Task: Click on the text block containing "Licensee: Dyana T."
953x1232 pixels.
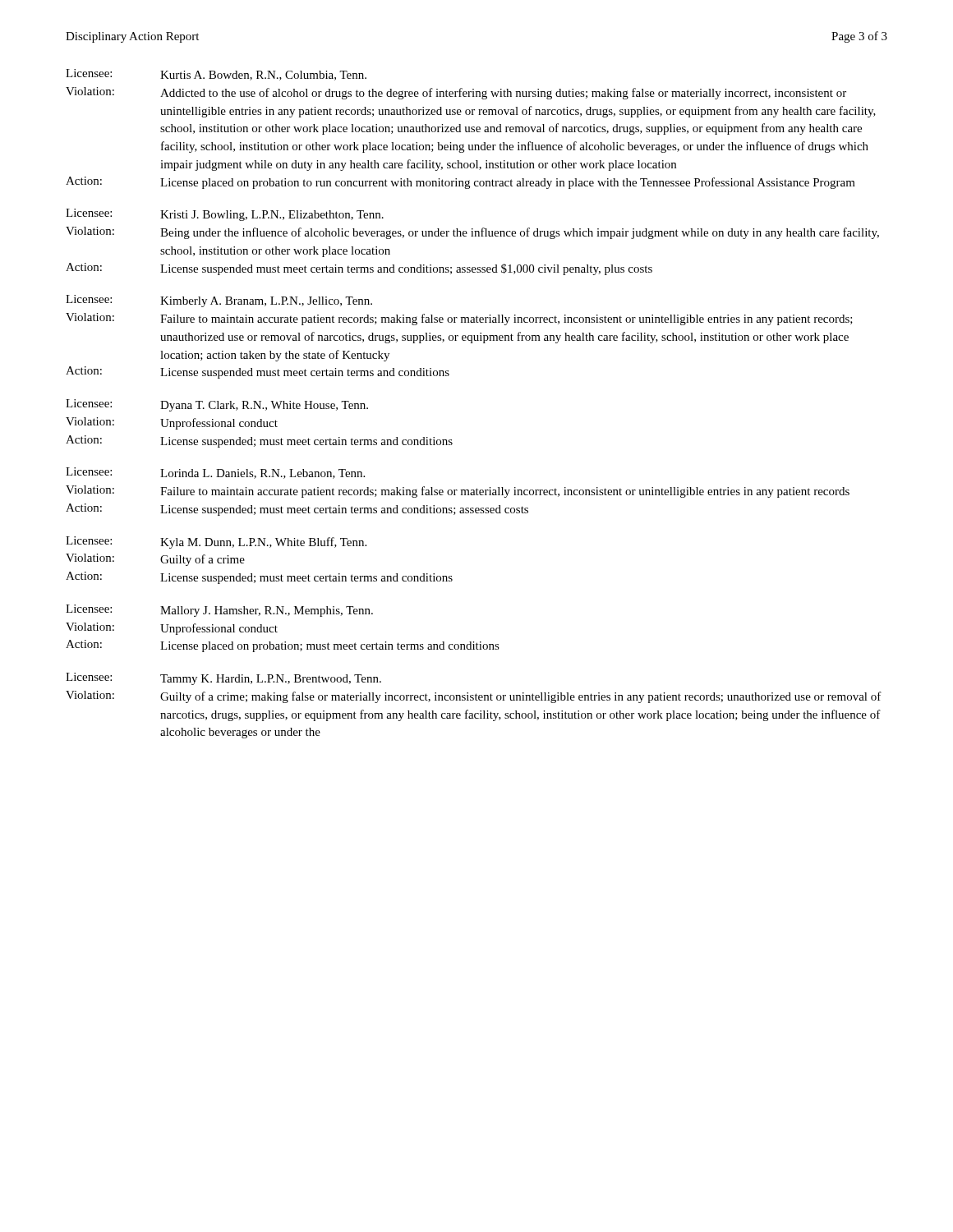Action: click(217, 405)
